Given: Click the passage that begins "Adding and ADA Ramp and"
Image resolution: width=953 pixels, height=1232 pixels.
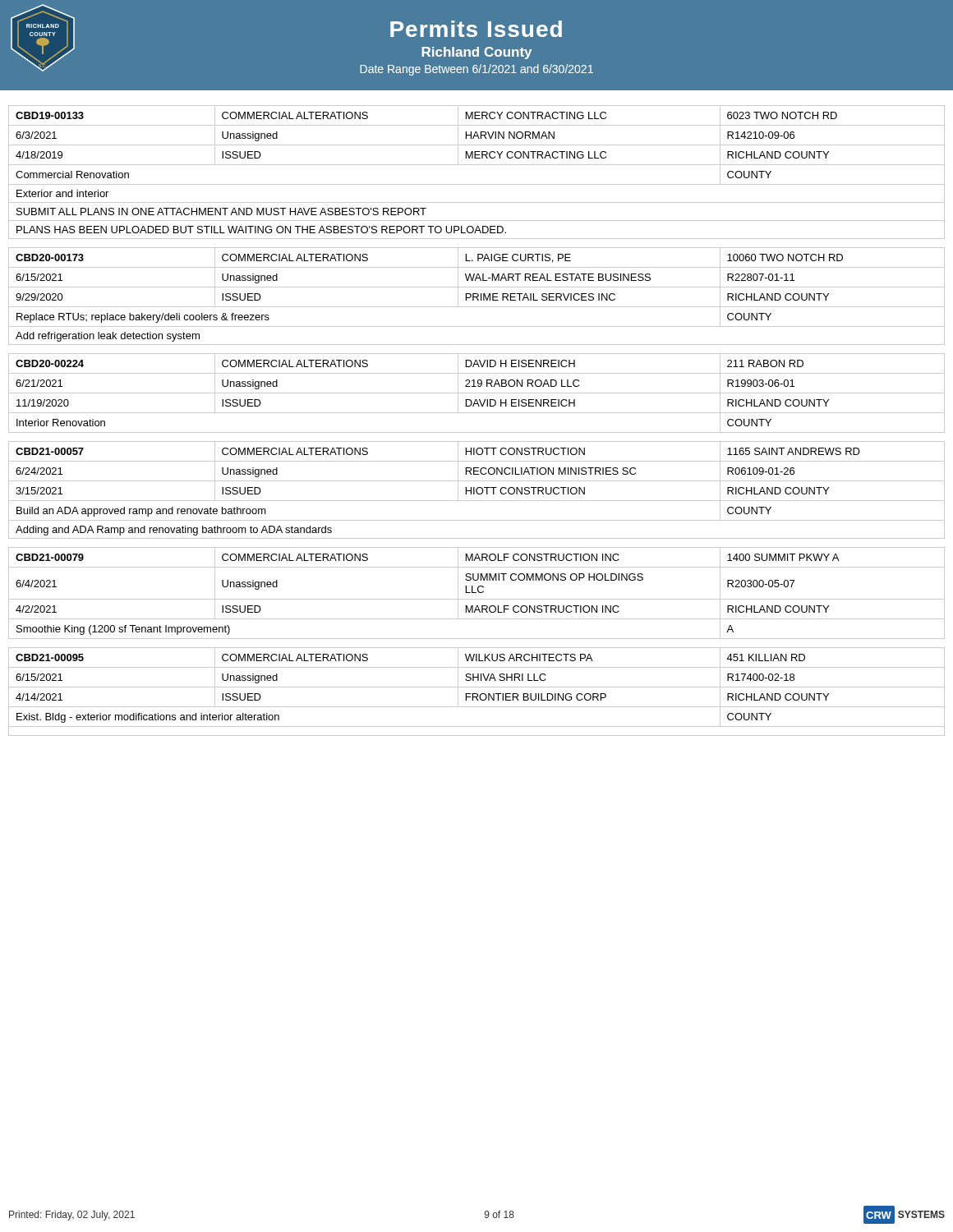Looking at the screenshot, I should [174, 529].
